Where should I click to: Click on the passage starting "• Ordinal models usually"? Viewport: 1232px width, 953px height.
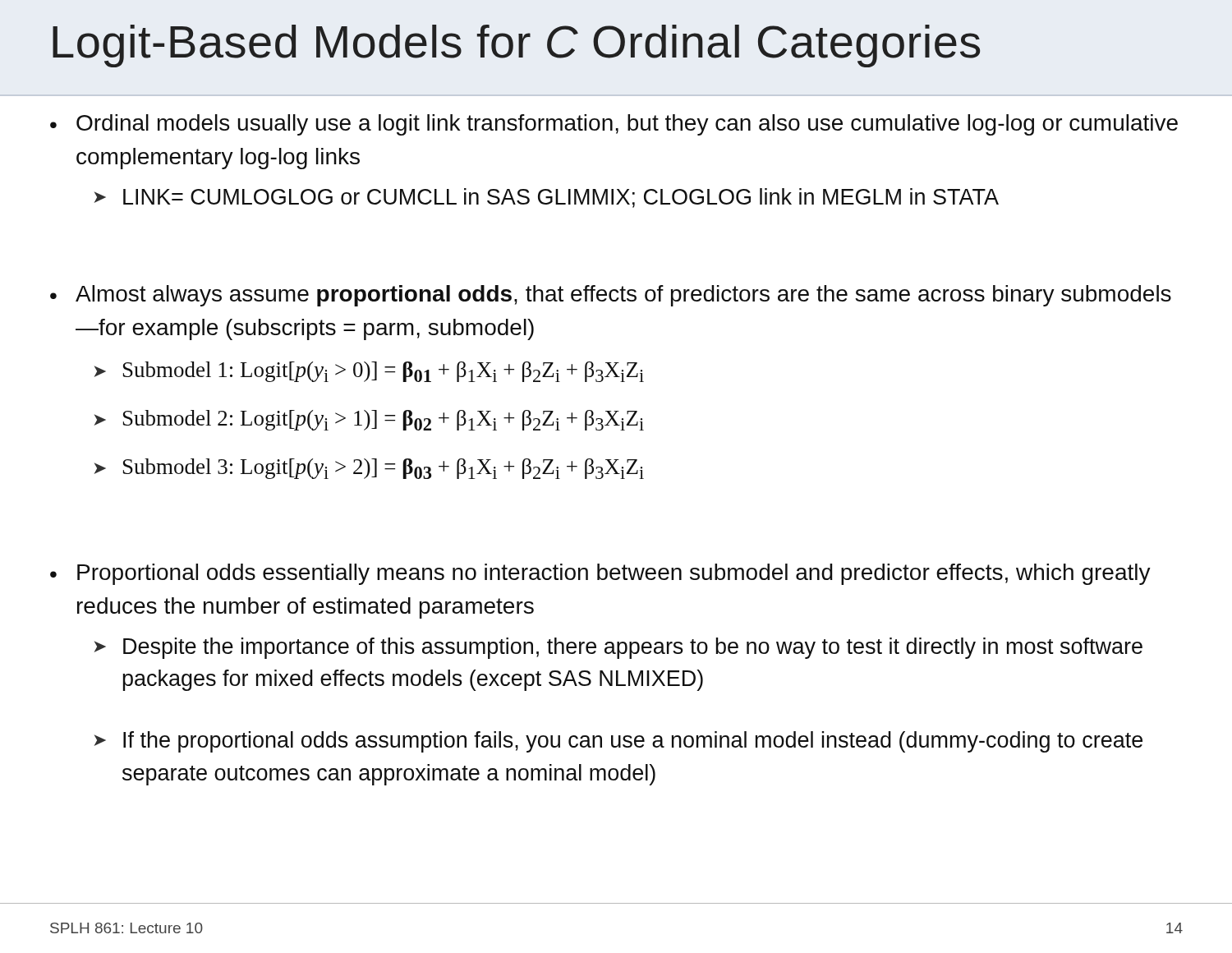(x=614, y=125)
